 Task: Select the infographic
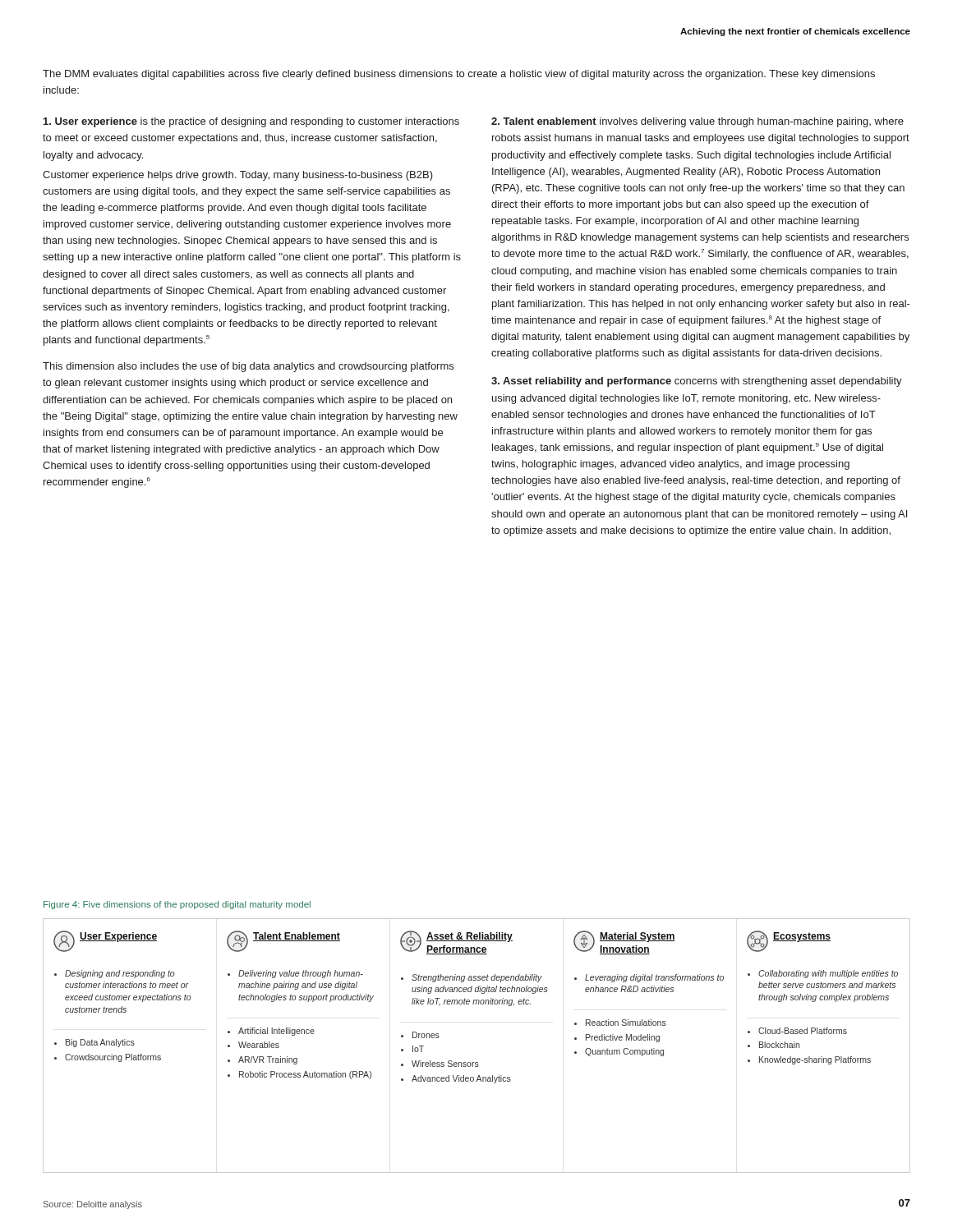point(476,1046)
